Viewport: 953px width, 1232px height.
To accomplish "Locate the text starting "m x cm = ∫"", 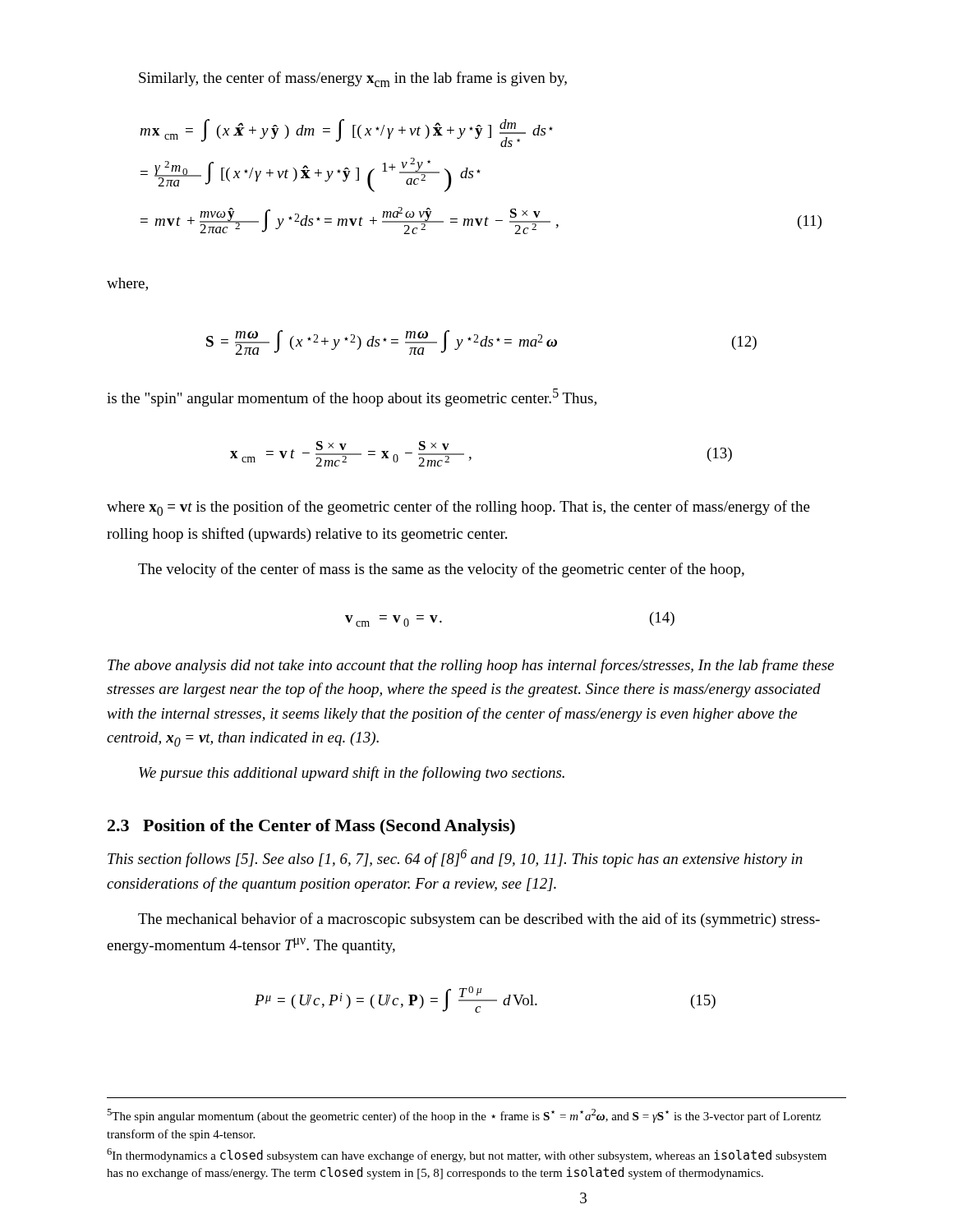I will (x=476, y=181).
